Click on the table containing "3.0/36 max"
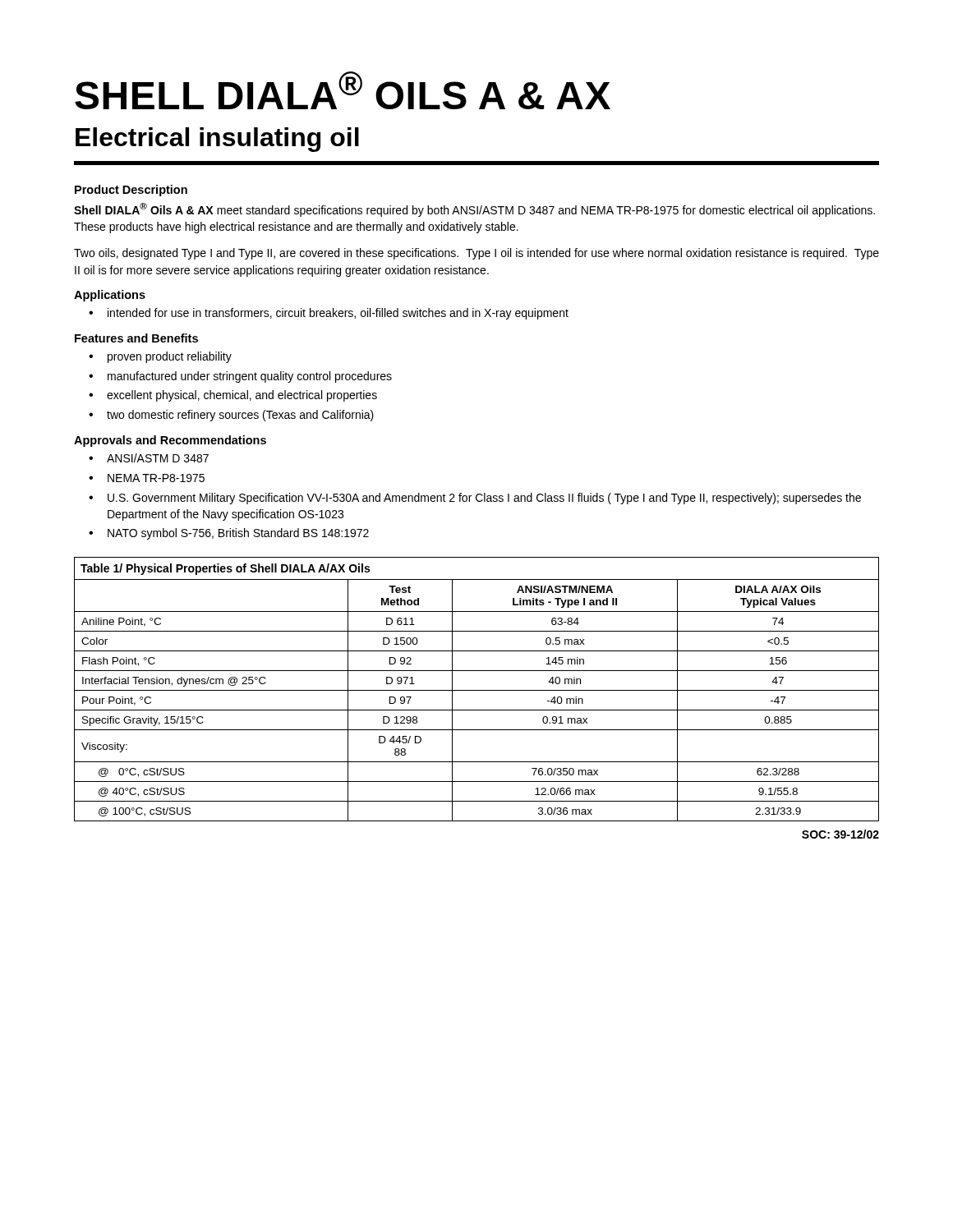 point(476,700)
